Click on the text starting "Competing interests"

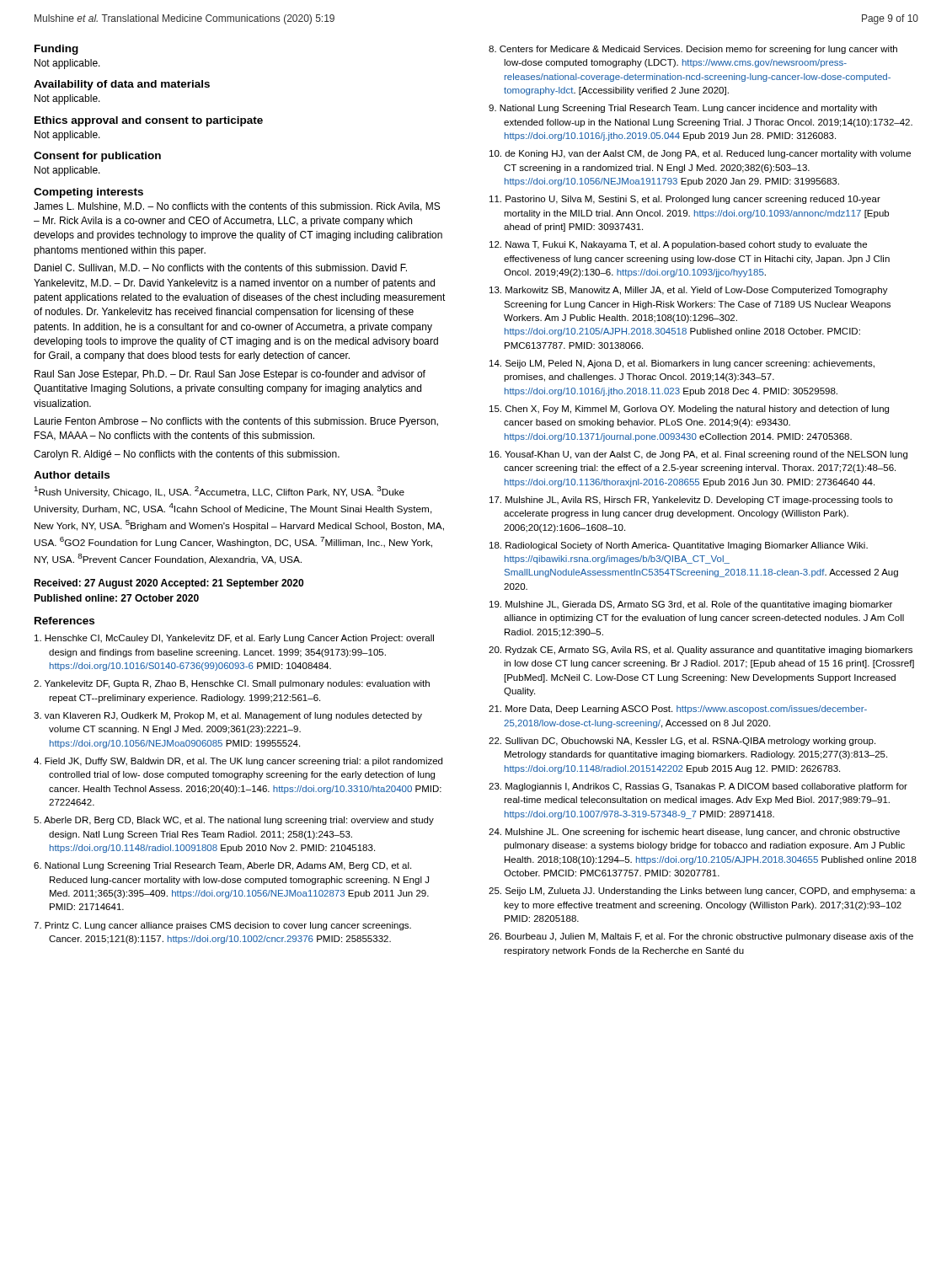(x=240, y=191)
